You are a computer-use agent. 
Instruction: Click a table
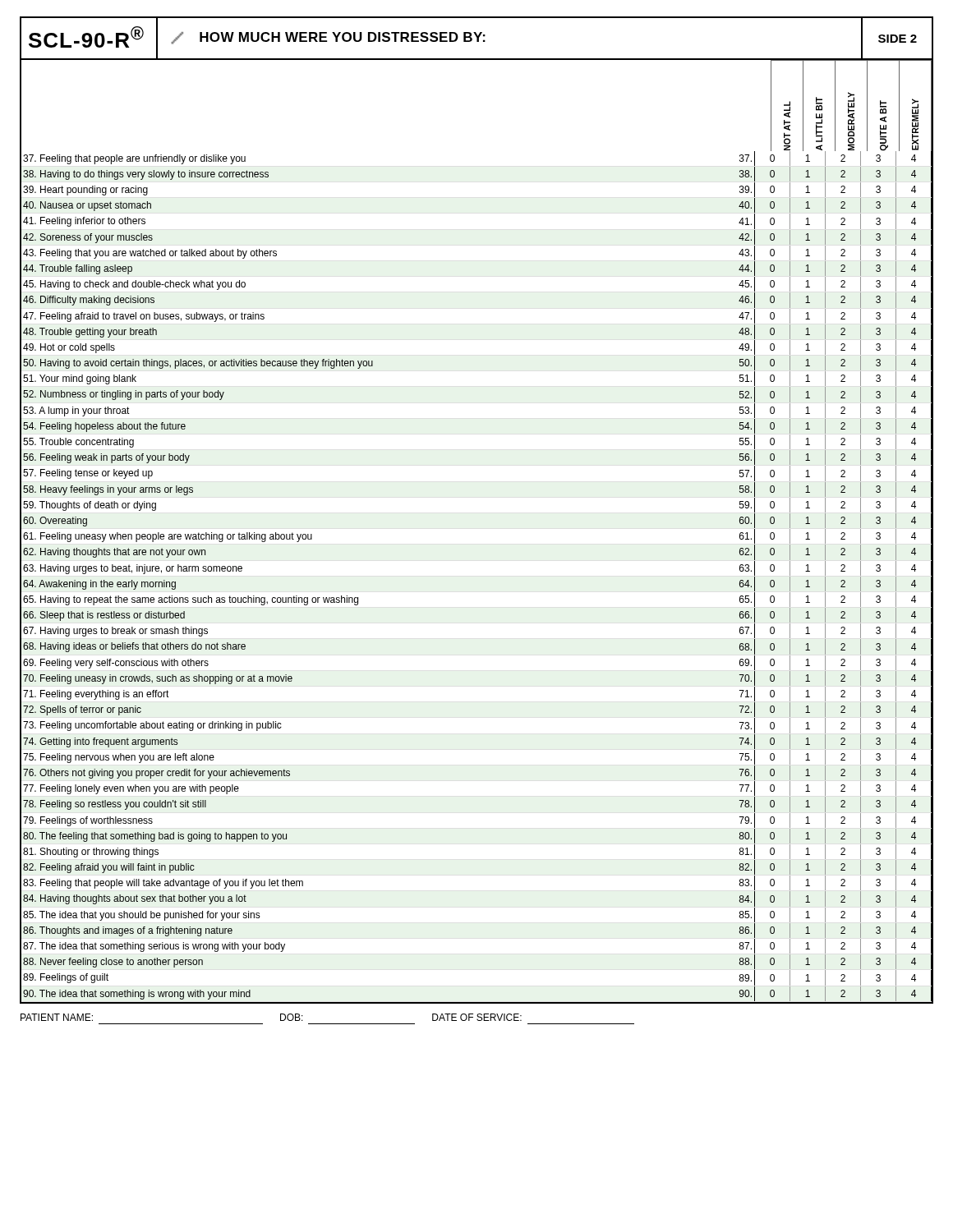[476, 577]
